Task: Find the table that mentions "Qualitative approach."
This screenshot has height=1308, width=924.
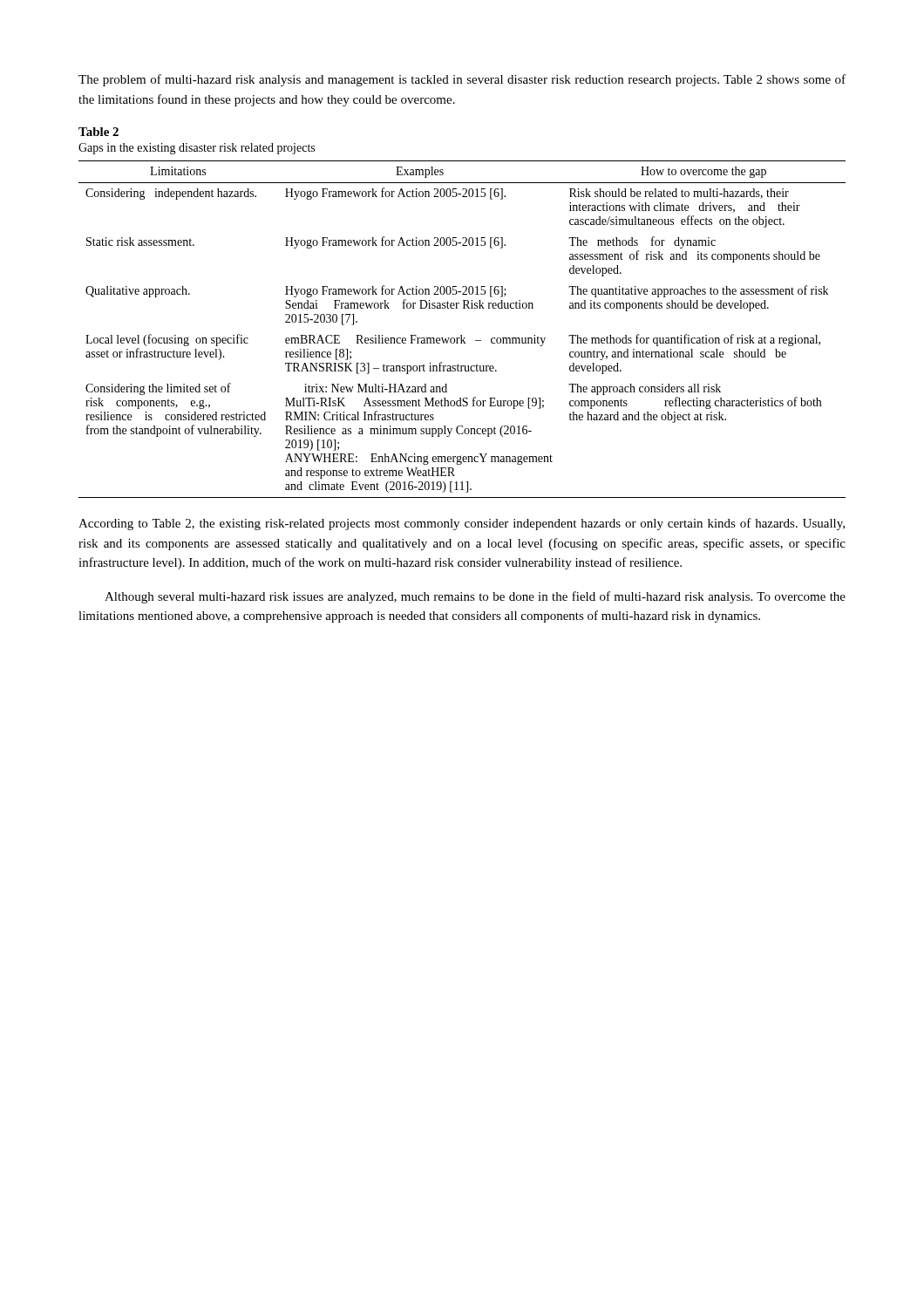Action: tap(462, 329)
